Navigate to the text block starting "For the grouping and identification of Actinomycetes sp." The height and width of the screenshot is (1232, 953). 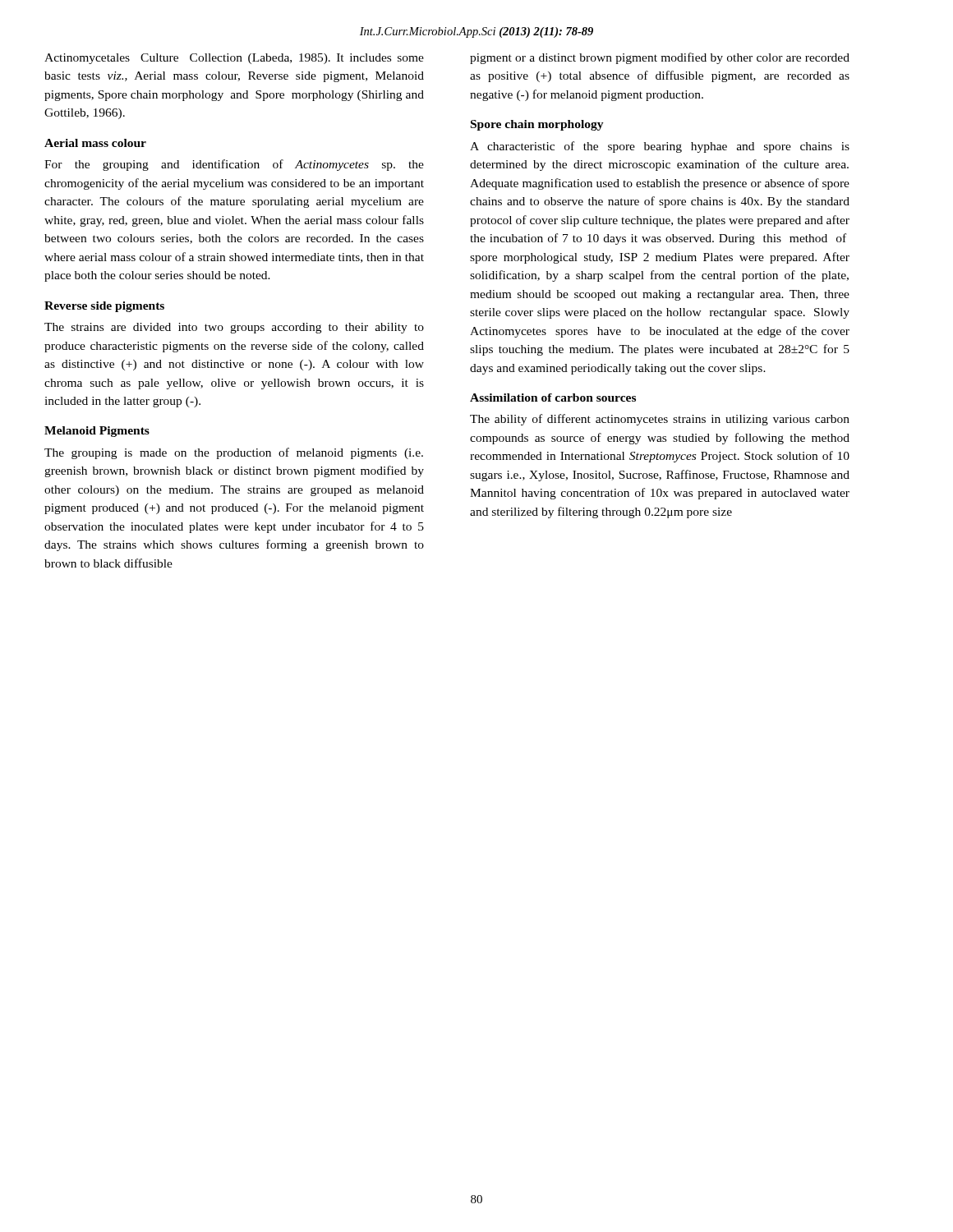(x=234, y=220)
